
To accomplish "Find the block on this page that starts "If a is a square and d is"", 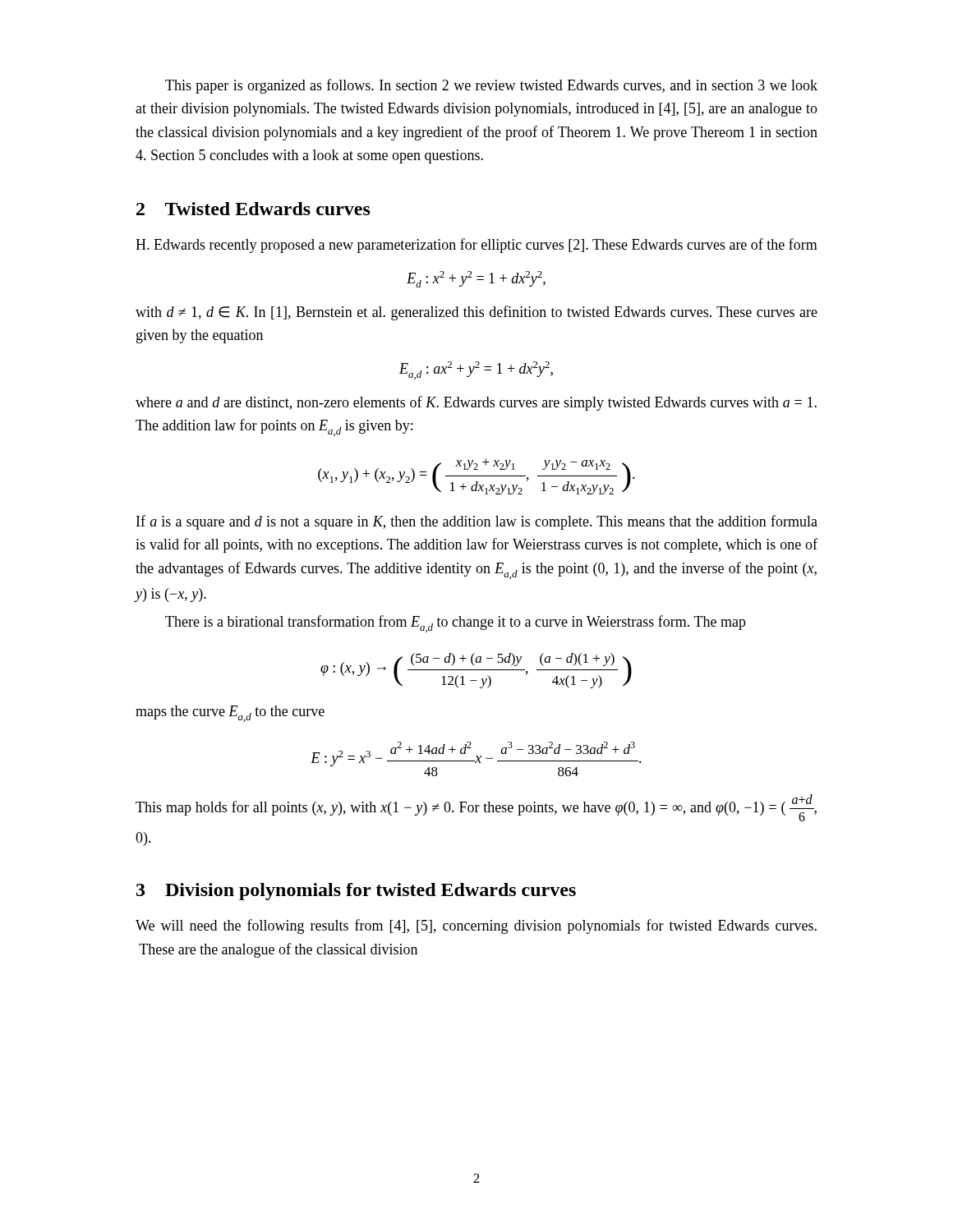I will [x=476, y=558].
